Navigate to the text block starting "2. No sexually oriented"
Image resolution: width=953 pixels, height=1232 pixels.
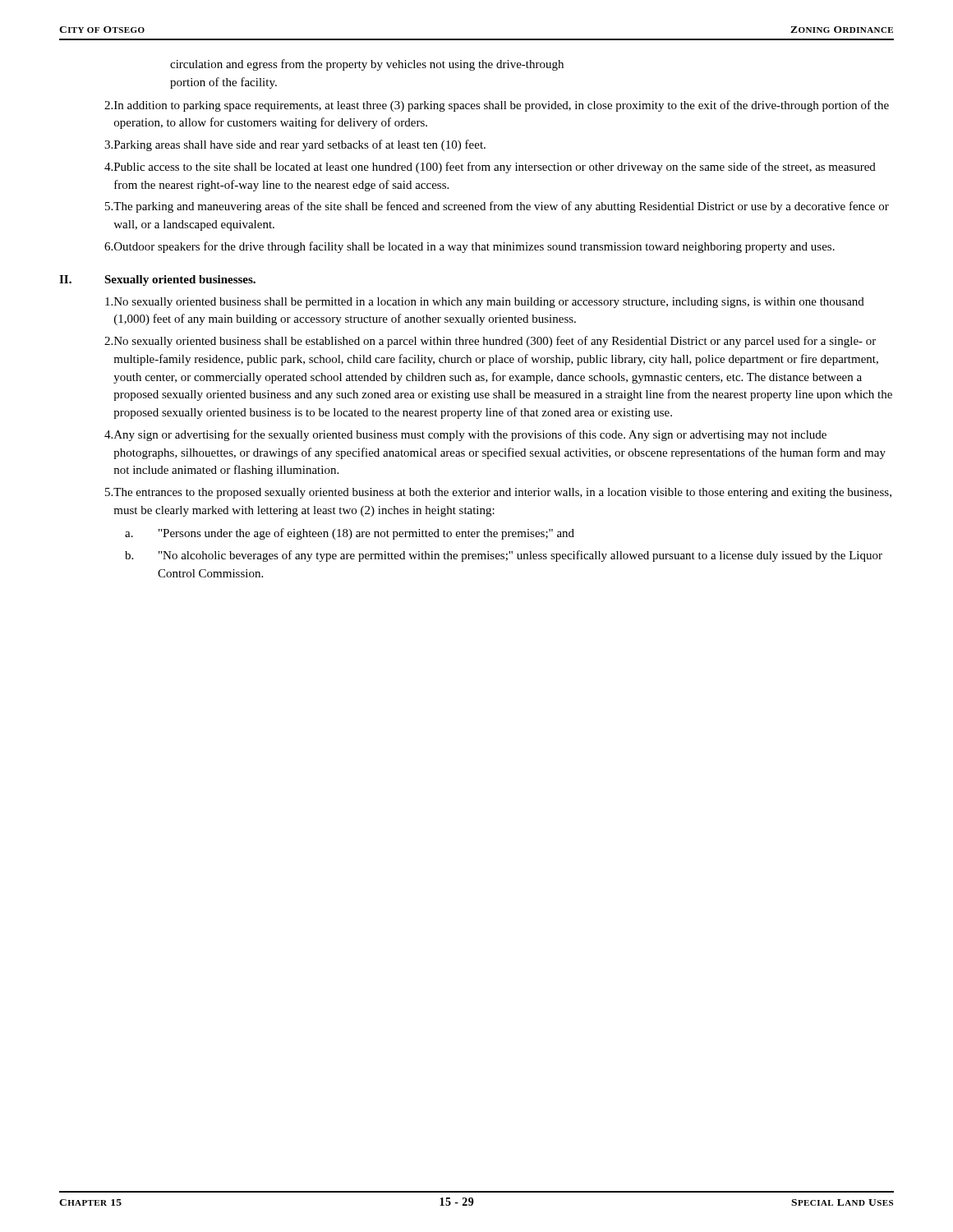476,377
